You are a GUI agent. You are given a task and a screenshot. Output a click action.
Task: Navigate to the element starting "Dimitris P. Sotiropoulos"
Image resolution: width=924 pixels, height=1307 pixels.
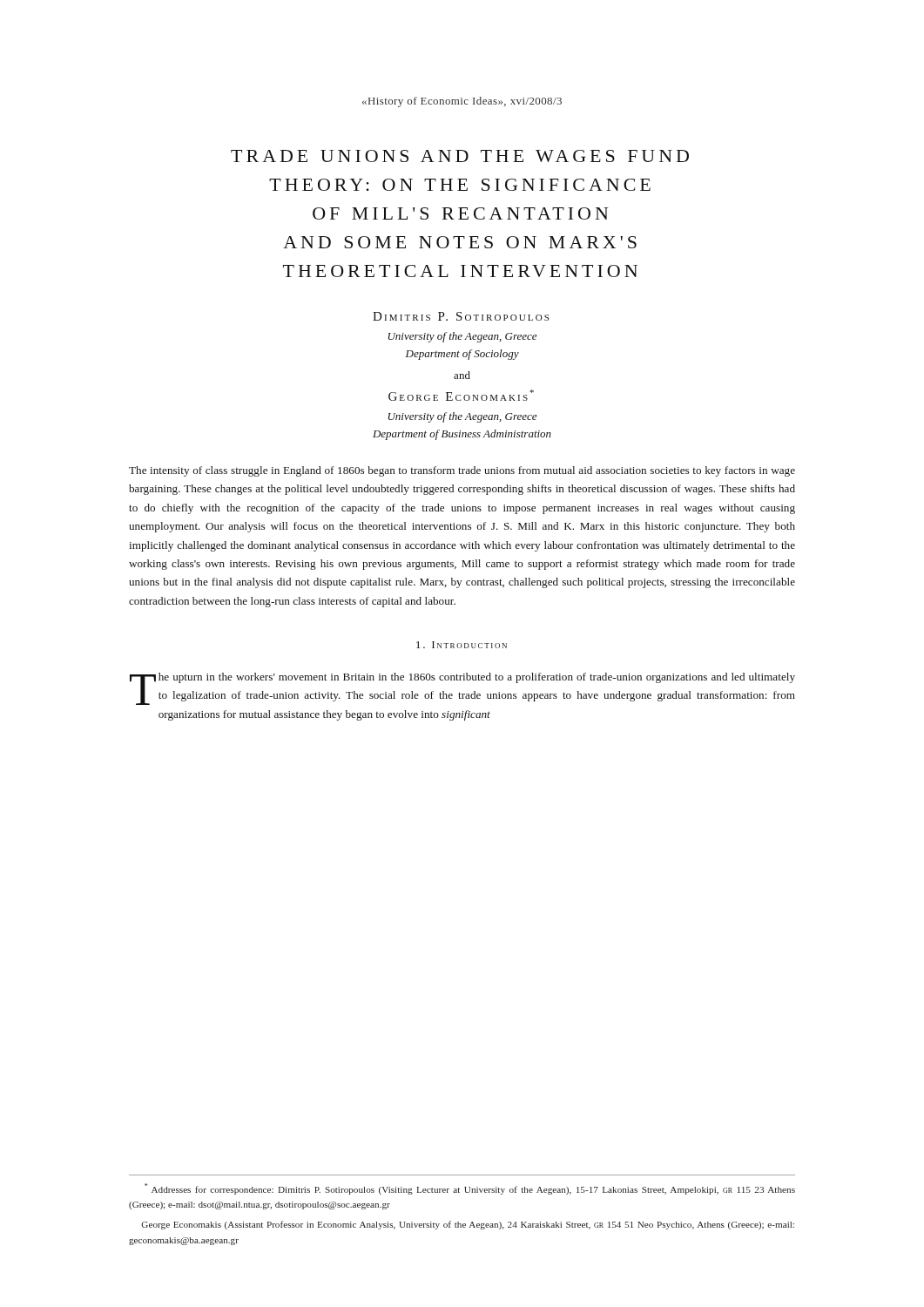click(462, 316)
